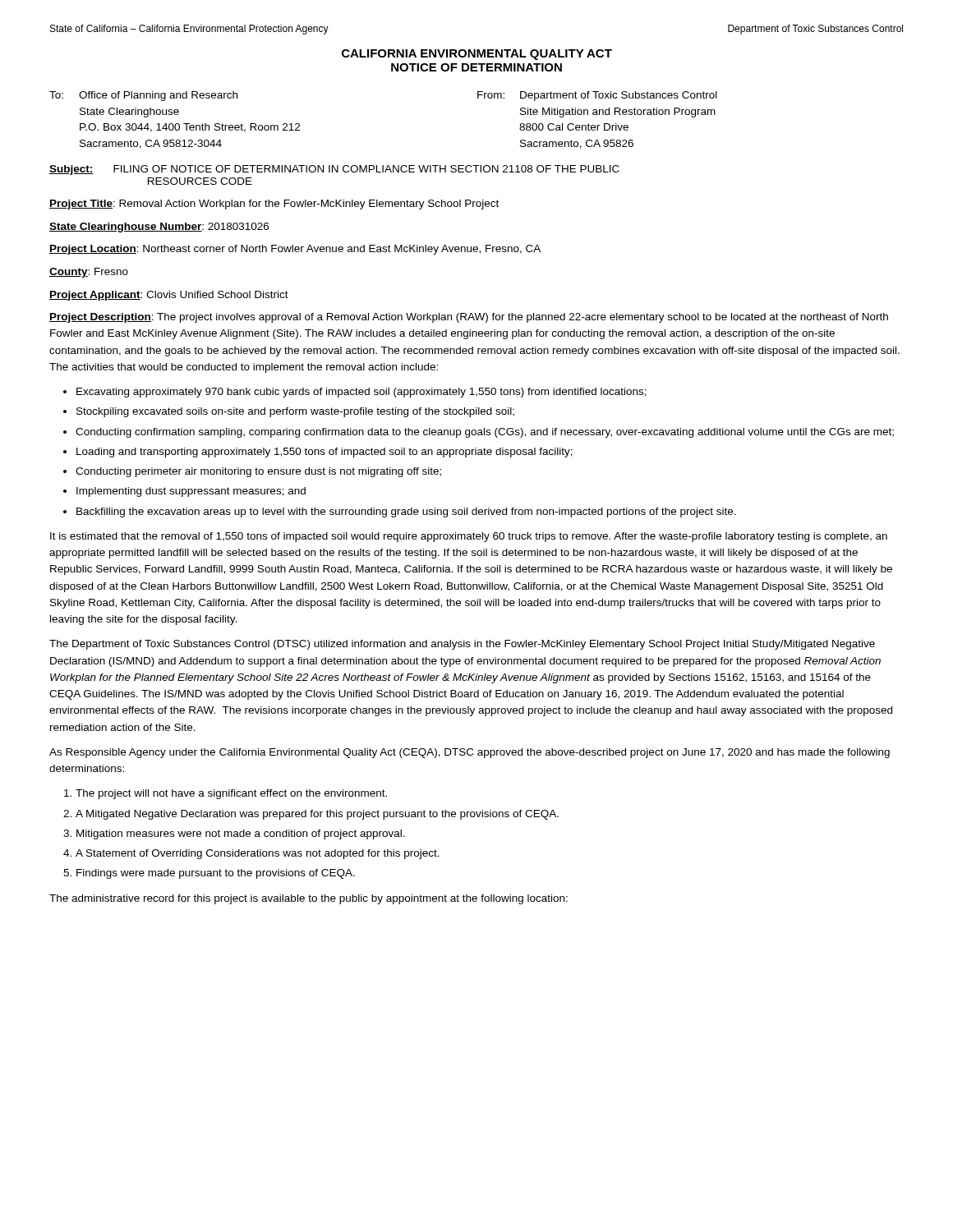The height and width of the screenshot is (1232, 953).
Task: Locate the block of text that opens with "Conducting confirmation sampling, comparing confirmation data to the"
Action: [x=485, y=431]
